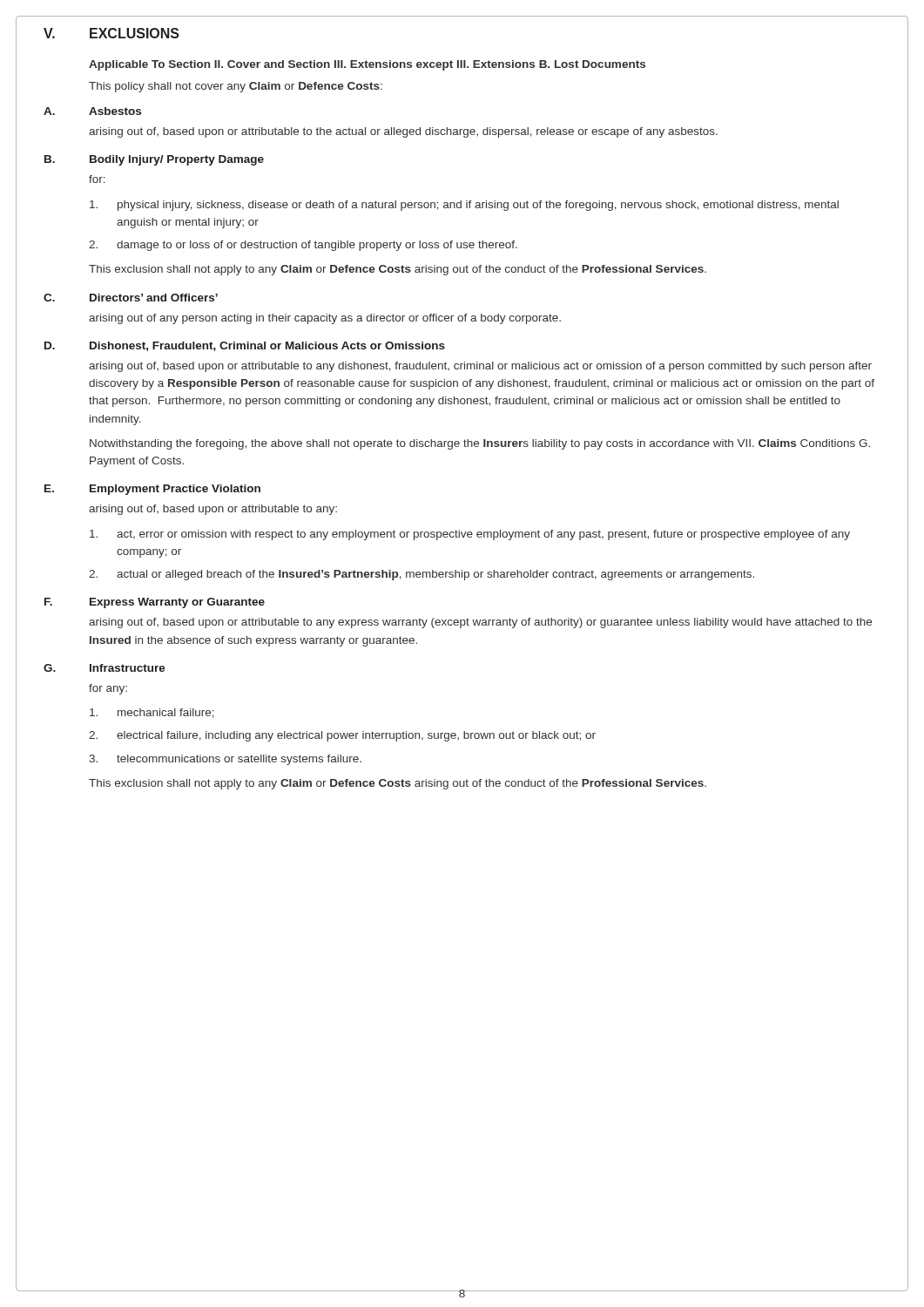Select the list item that reads "physical injury, sickness, disease"
924x1307 pixels.
pyautogui.click(x=485, y=213)
